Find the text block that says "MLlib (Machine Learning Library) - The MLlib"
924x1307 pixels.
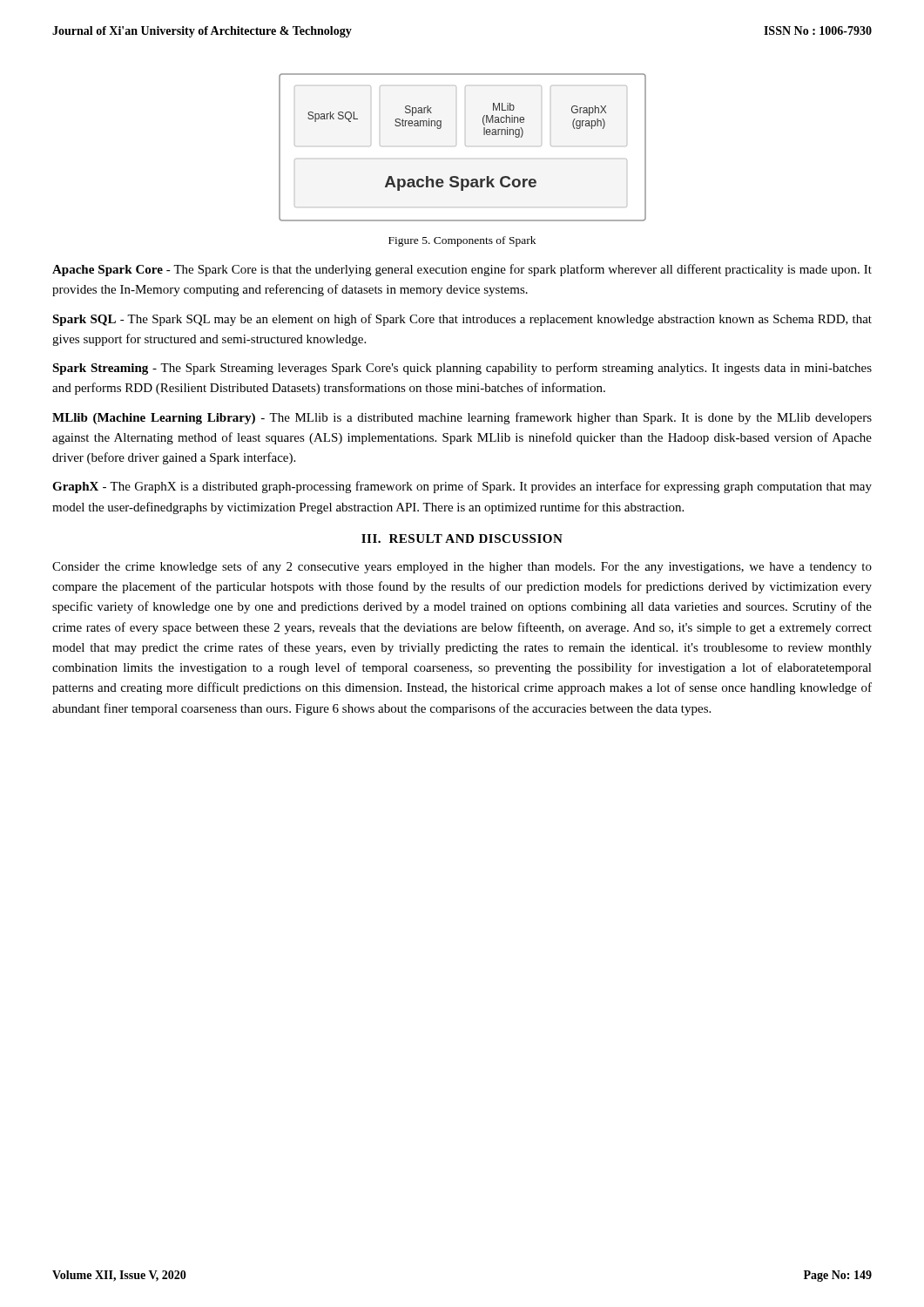(x=462, y=437)
